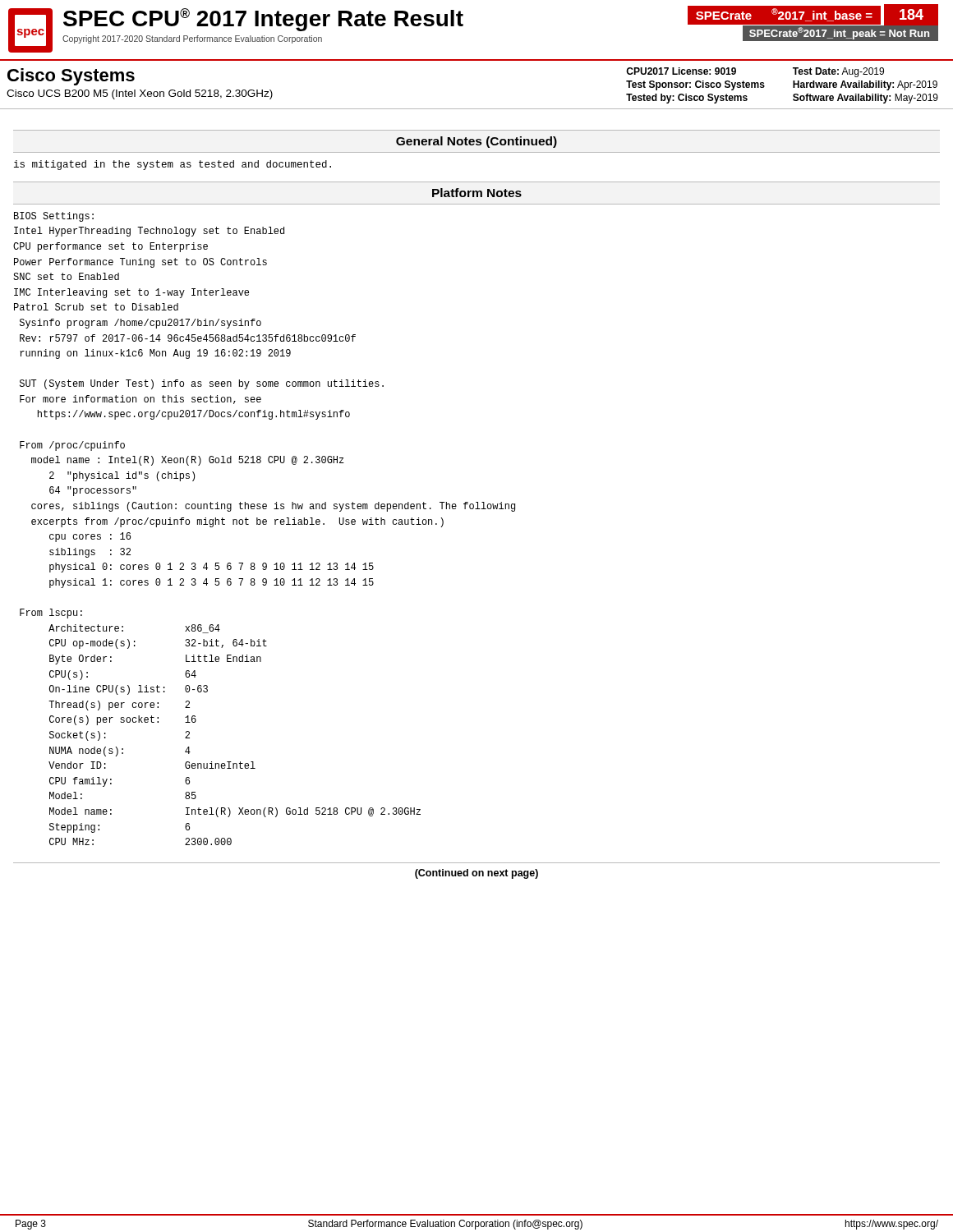The width and height of the screenshot is (953, 1232).
Task: Click on the element starting "General Notes (Continued)"
Action: (476, 141)
